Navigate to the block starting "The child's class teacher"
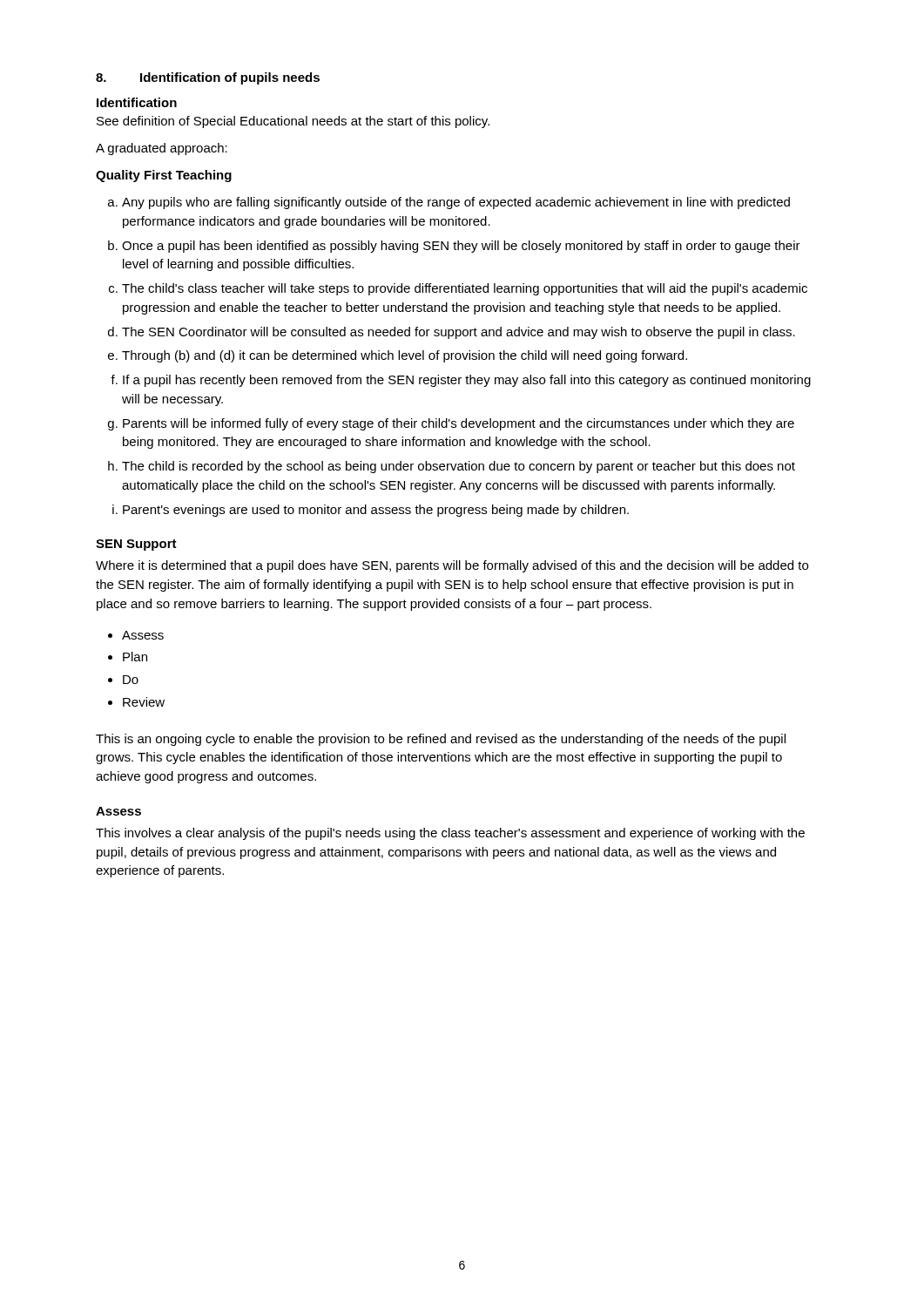This screenshot has width=924, height=1307. (x=465, y=297)
